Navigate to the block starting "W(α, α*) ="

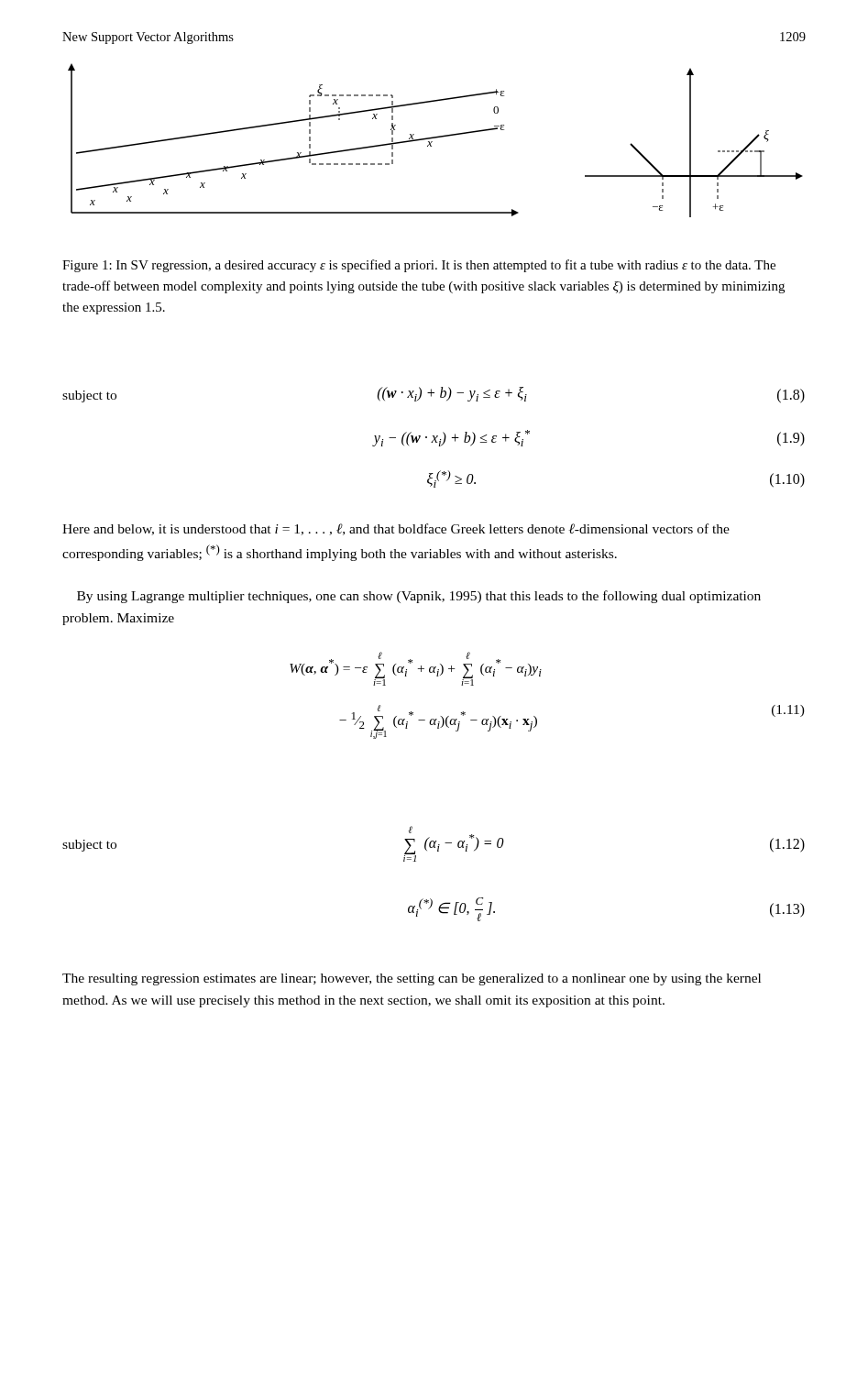[434, 695]
